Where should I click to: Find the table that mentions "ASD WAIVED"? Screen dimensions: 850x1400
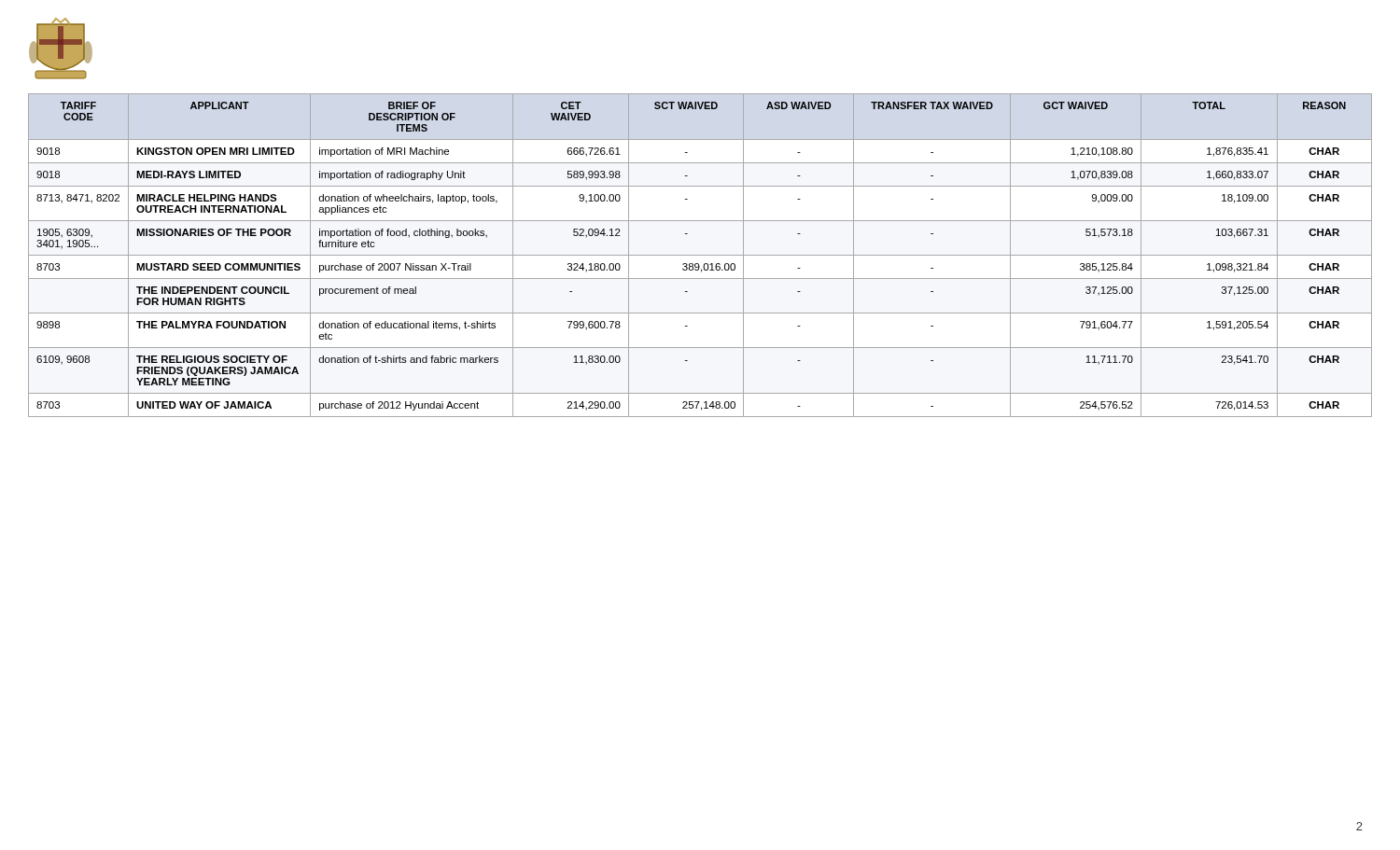[700, 255]
